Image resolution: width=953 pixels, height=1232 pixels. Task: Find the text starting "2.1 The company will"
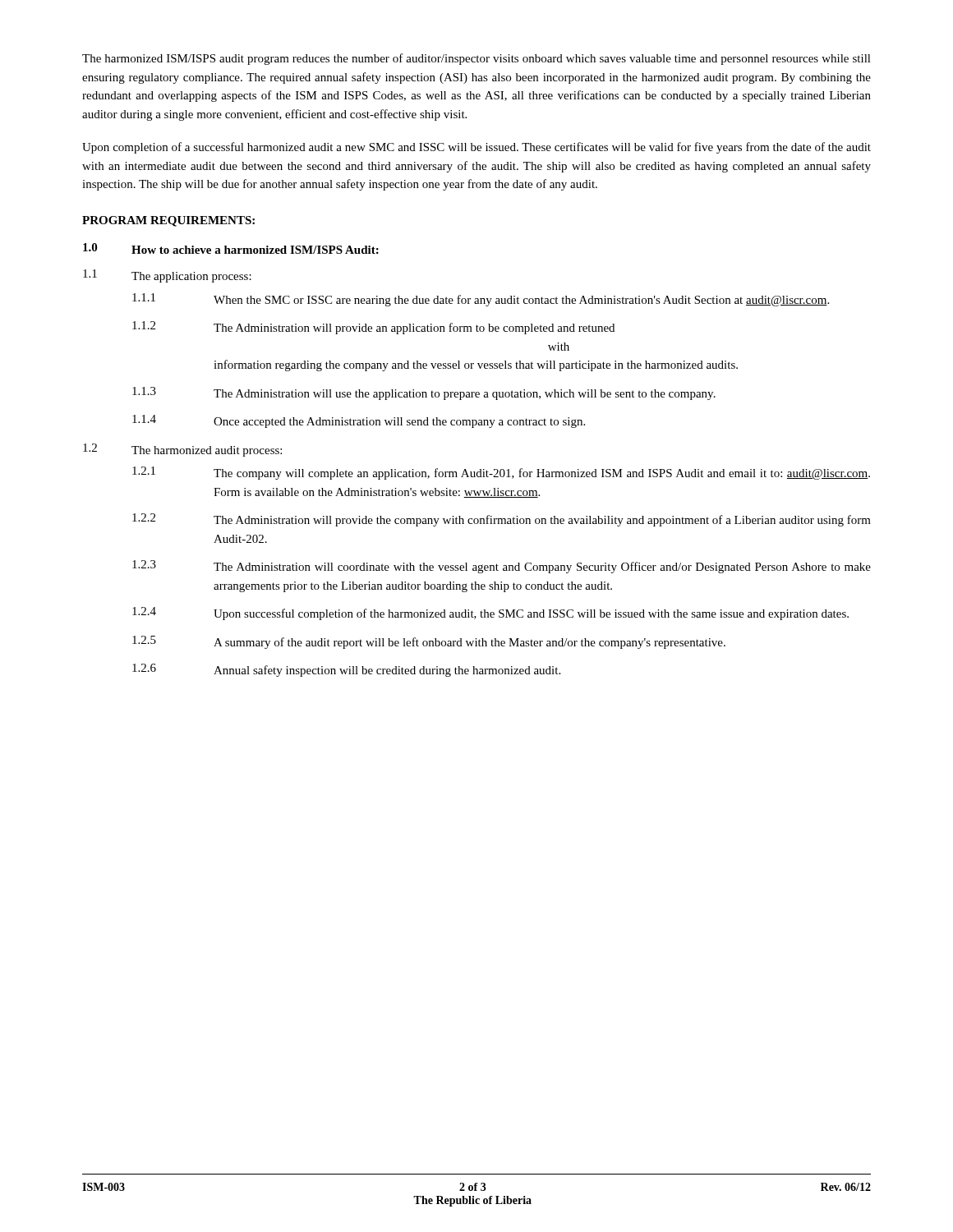click(501, 483)
